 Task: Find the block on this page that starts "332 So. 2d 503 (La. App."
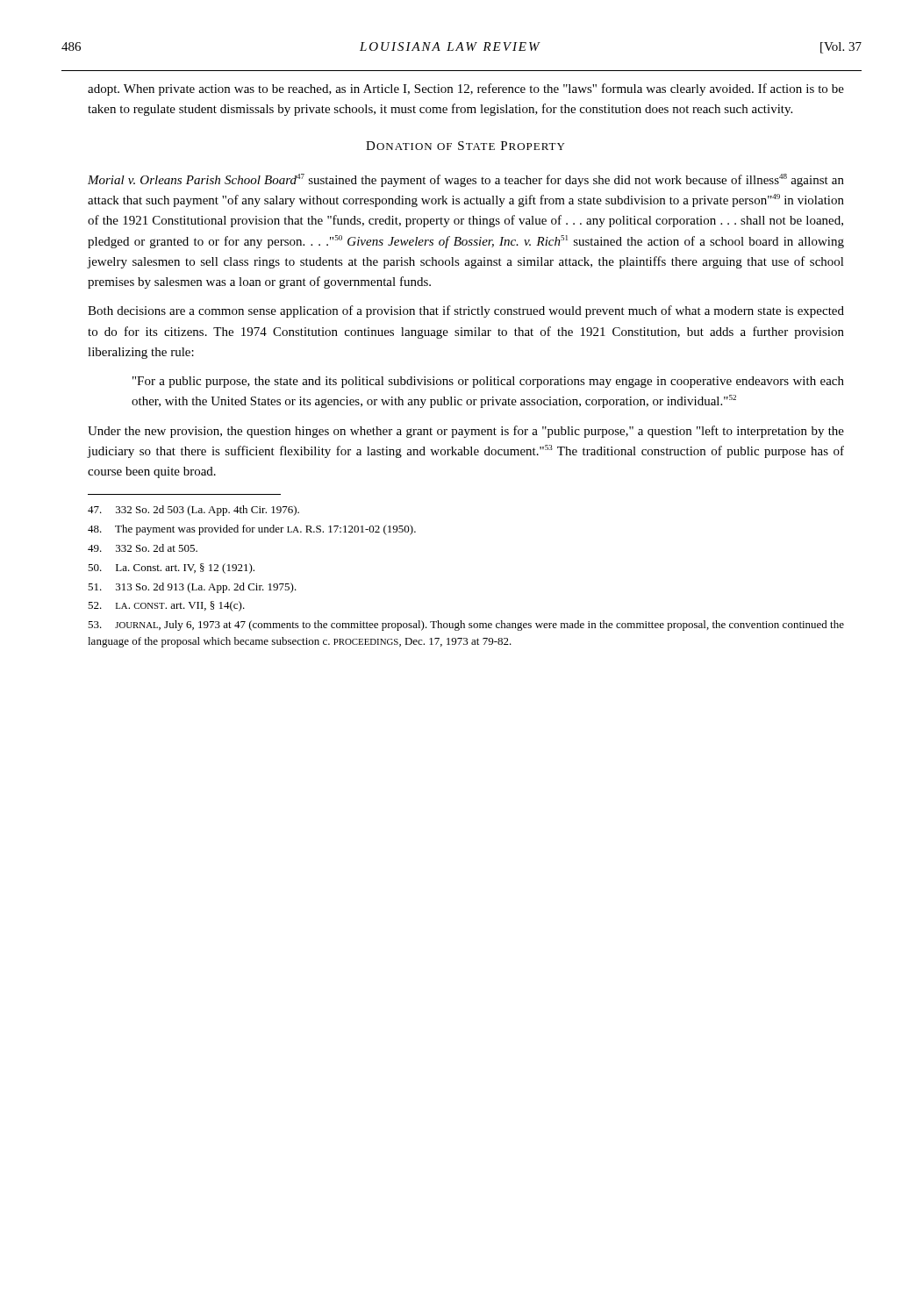(194, 510)
